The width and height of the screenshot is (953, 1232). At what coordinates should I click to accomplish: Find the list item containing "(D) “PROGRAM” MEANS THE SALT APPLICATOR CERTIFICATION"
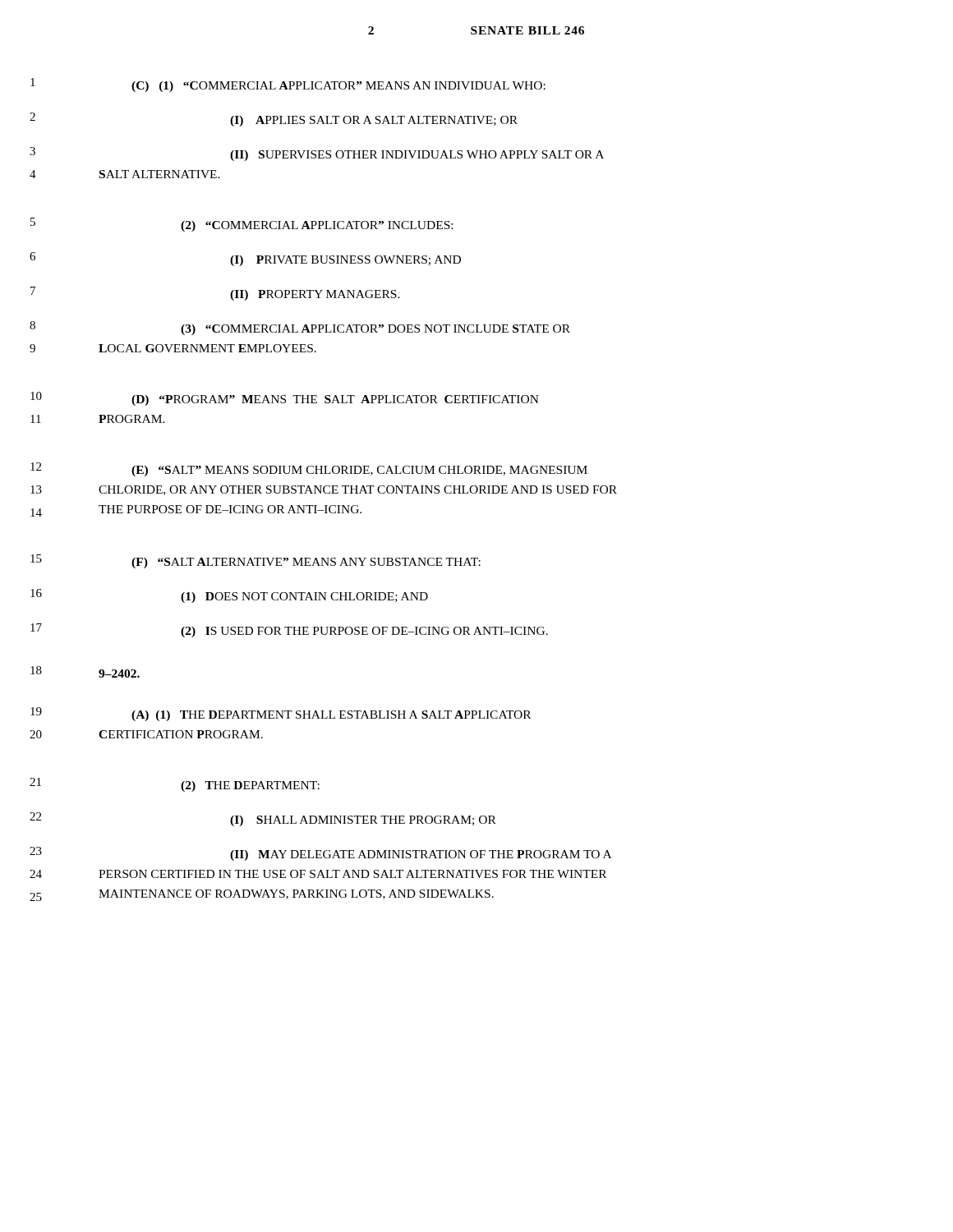click(319, 409)
